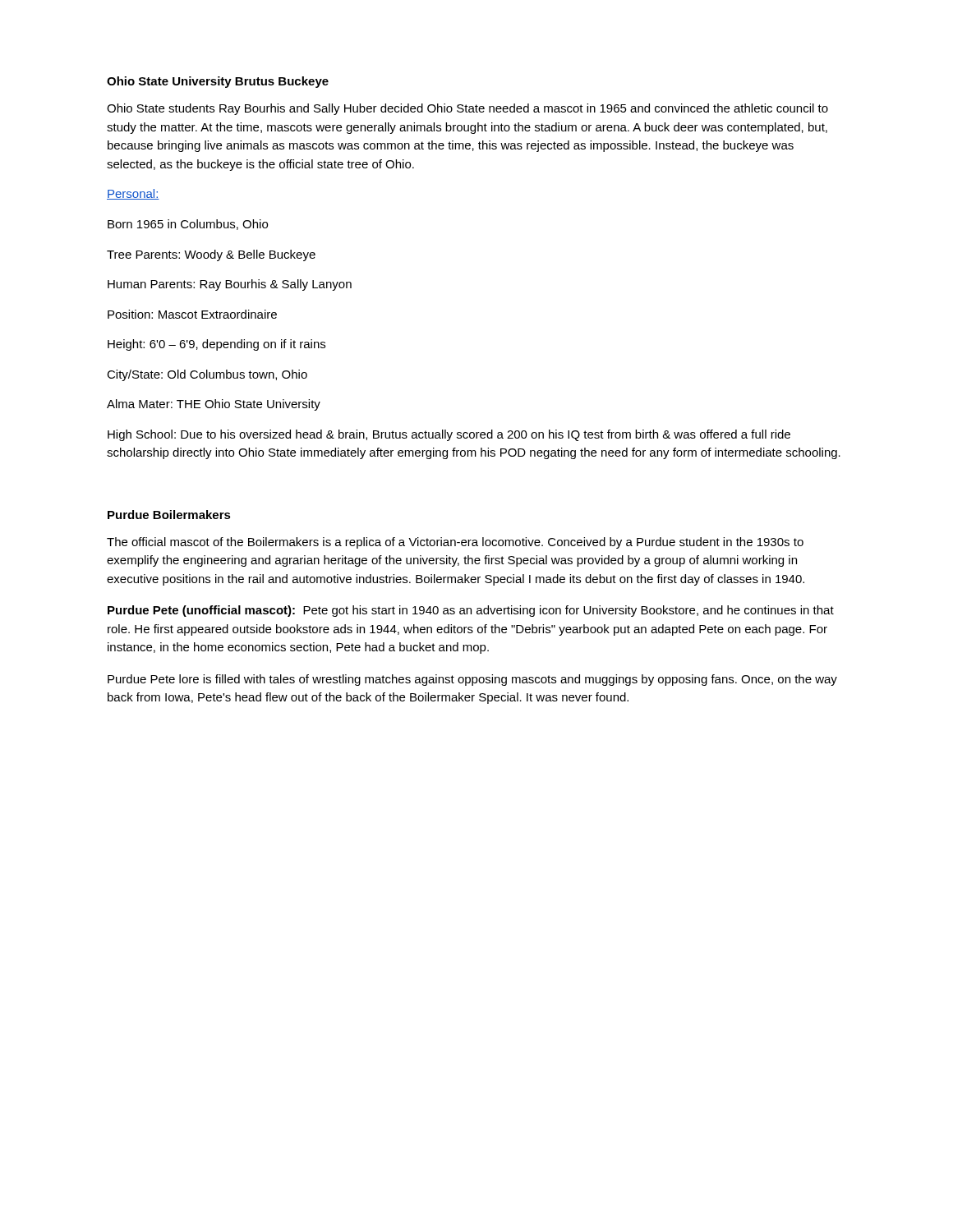Where does it say "City/State: Old Columbus town, Ohio"?

point(207,374)
